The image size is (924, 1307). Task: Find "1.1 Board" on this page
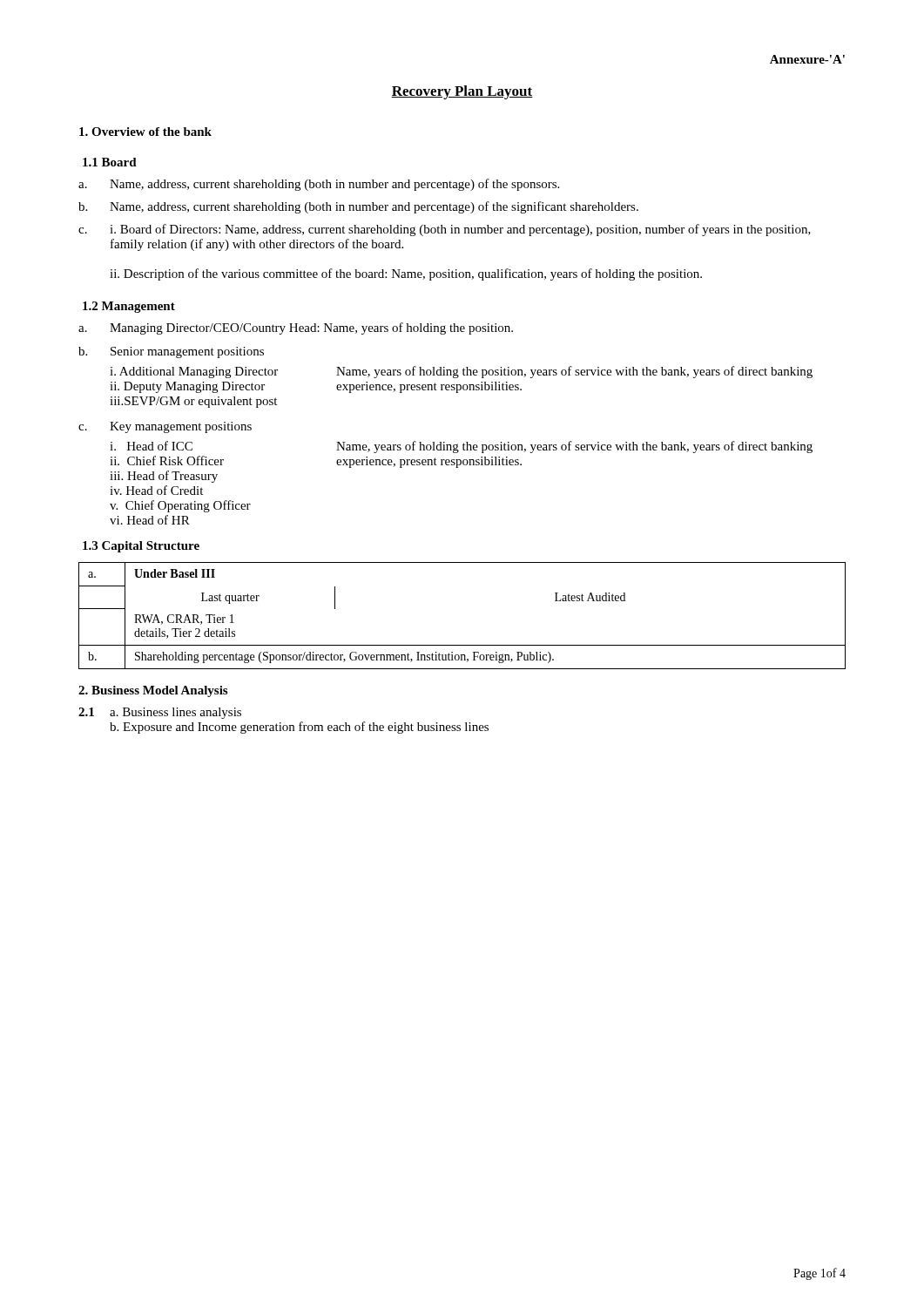coord(109,162)
